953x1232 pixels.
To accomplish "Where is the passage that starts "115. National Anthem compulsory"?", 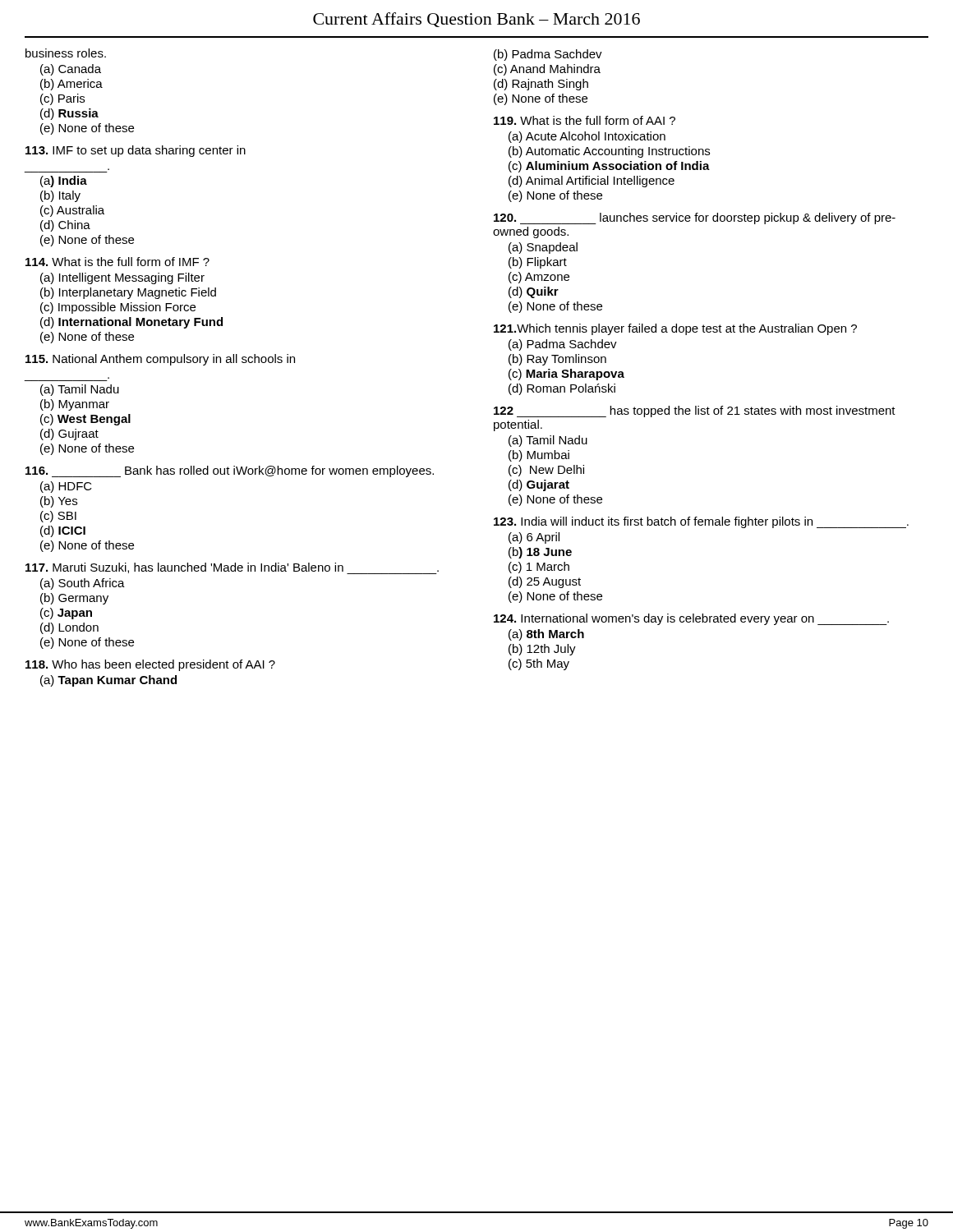I will click(160, 360).
